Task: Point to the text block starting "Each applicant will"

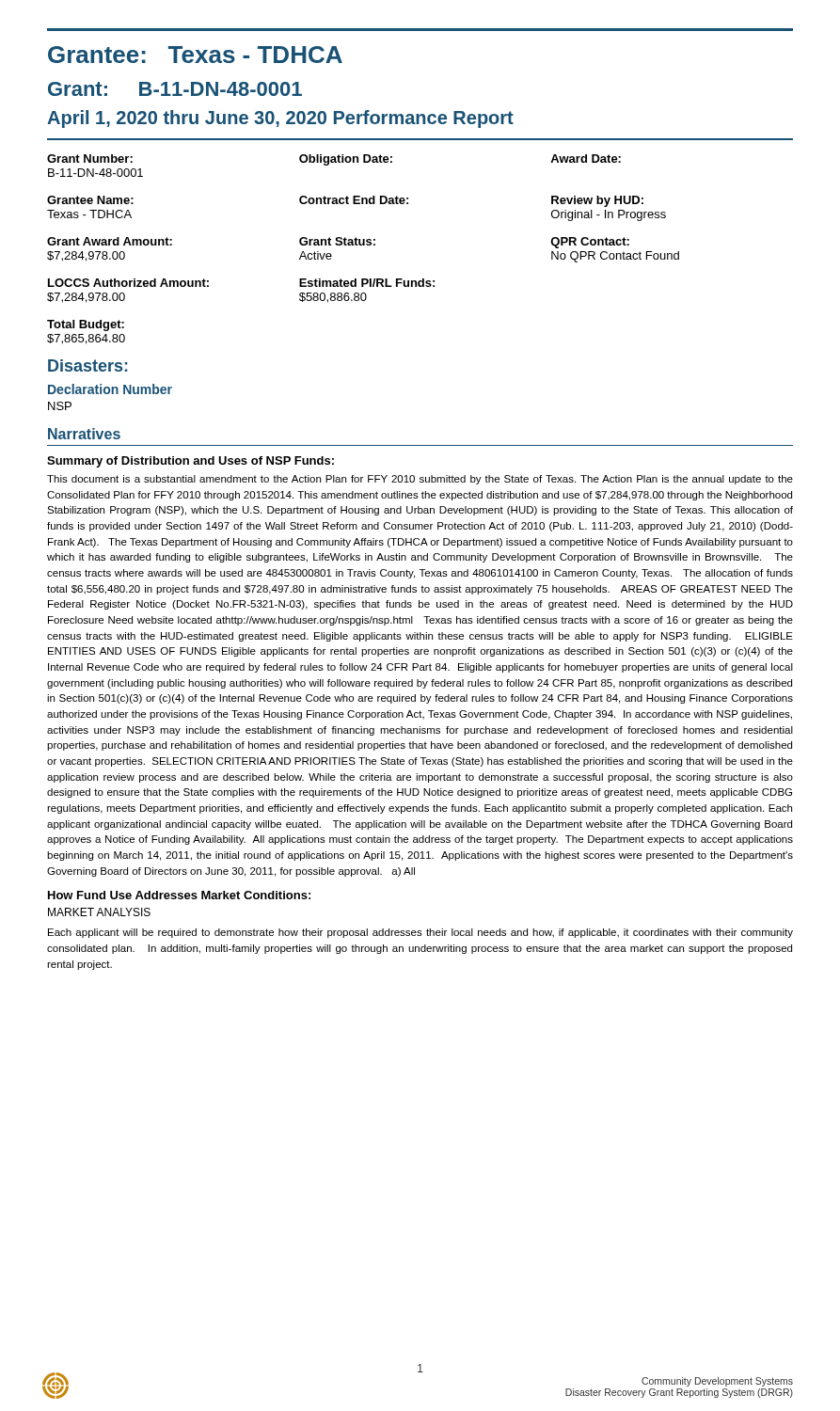Action: coord(420,949)
